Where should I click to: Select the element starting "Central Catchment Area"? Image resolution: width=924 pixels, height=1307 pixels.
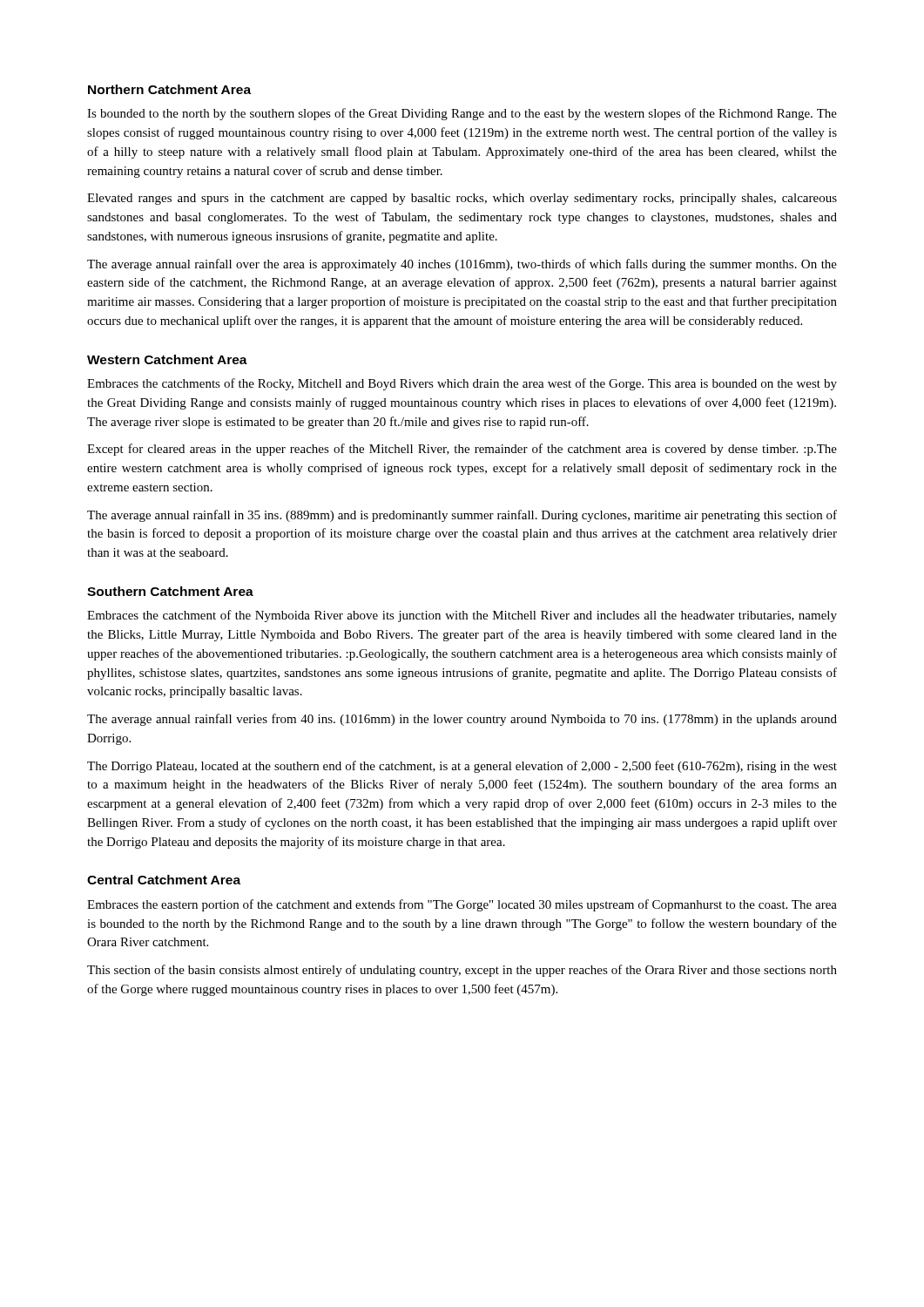(164, 880)
